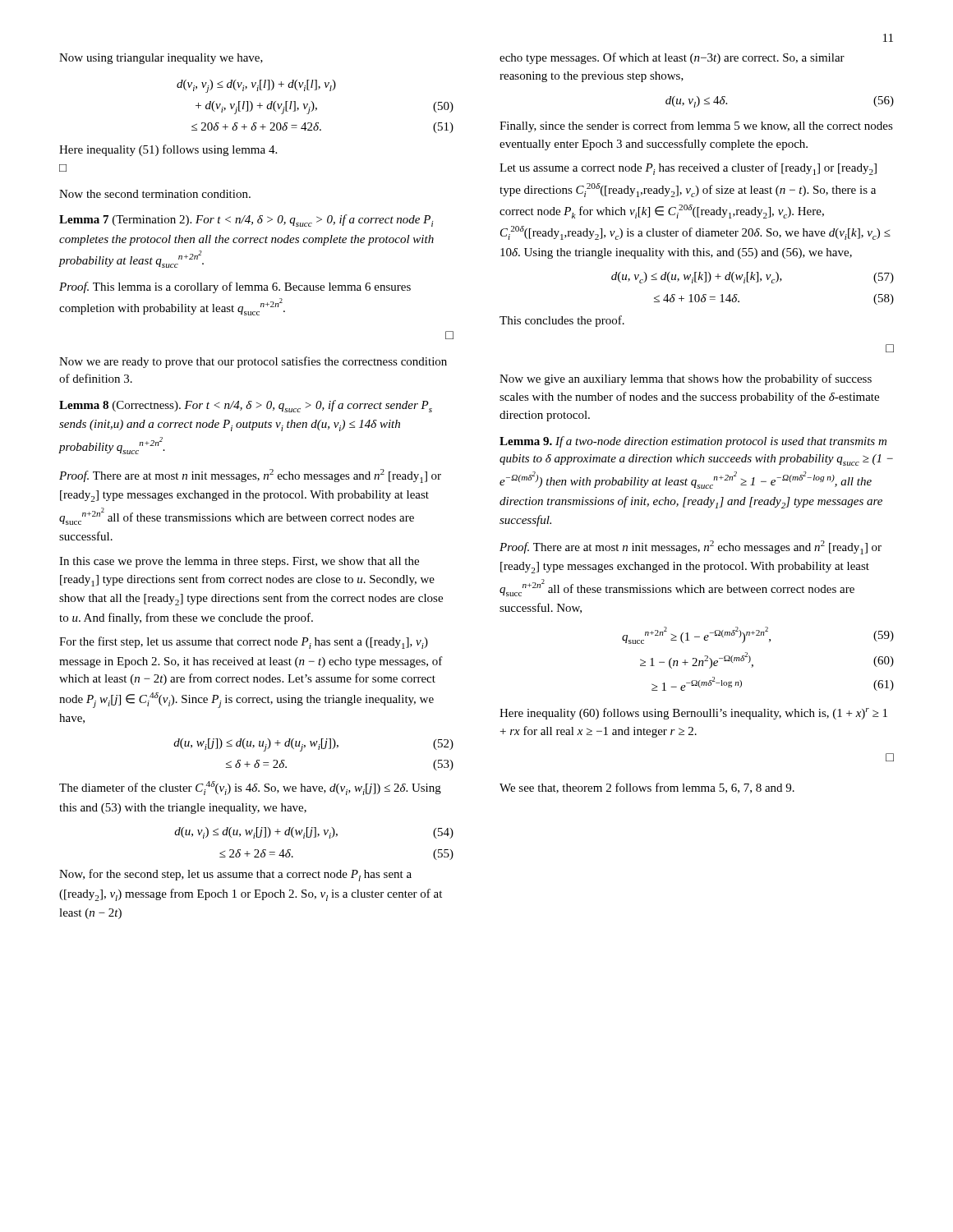Navigate to the text starting "d(u, wi[j]) ≤"

(x=256, y=754)
